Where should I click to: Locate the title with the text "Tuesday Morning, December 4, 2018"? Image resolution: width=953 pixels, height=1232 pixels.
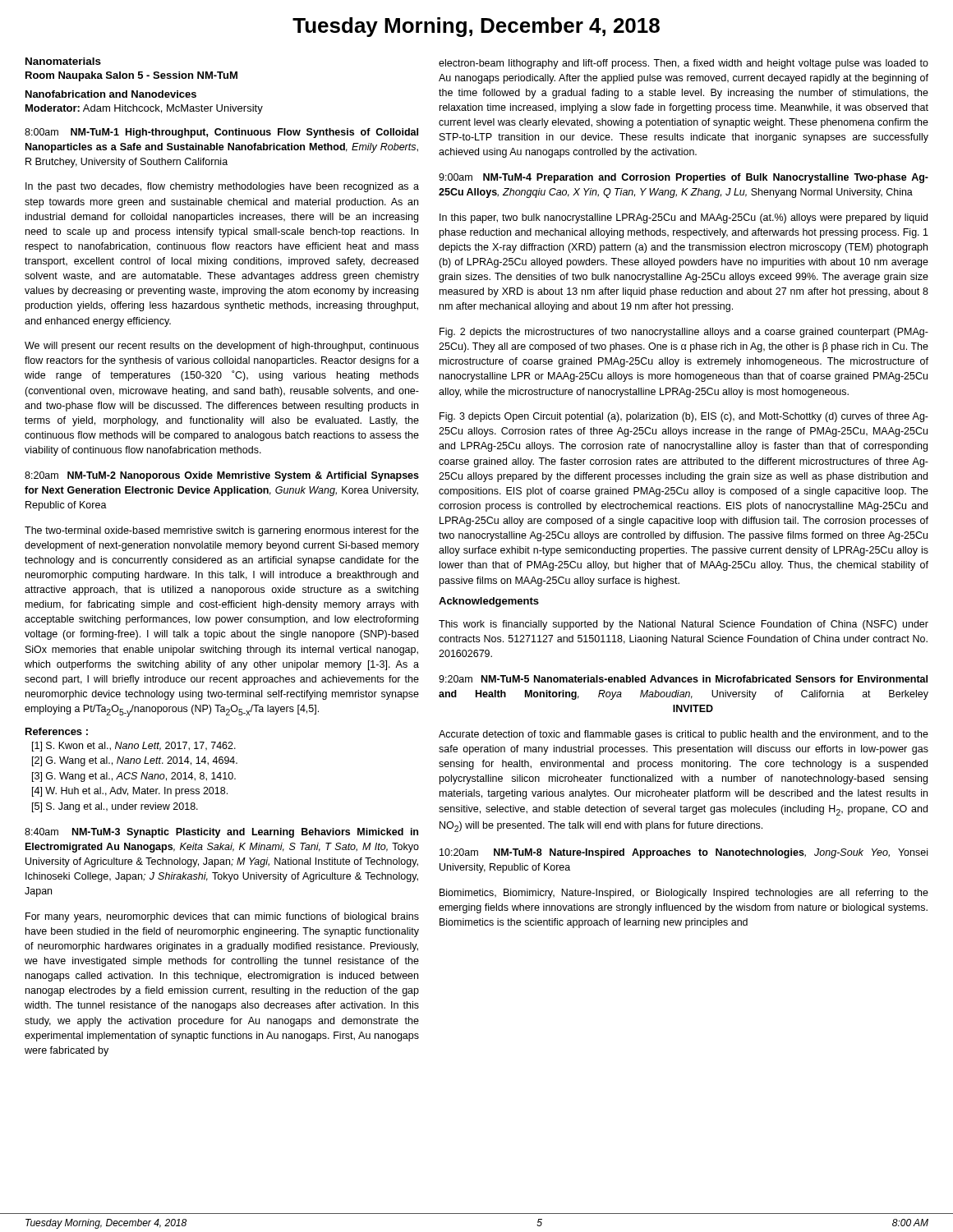476,26
